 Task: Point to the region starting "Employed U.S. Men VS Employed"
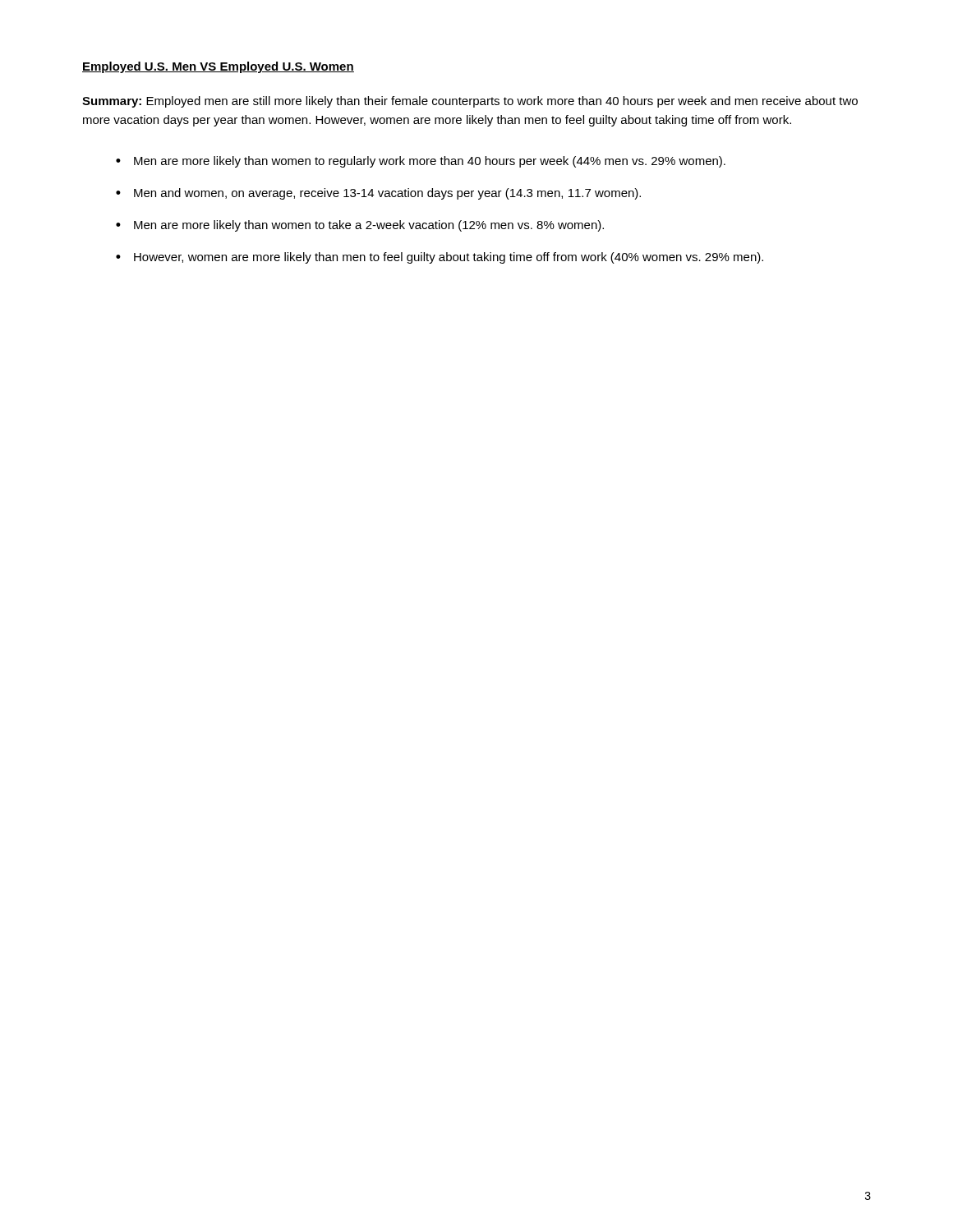pyautogui.click(x=218, y=66)
